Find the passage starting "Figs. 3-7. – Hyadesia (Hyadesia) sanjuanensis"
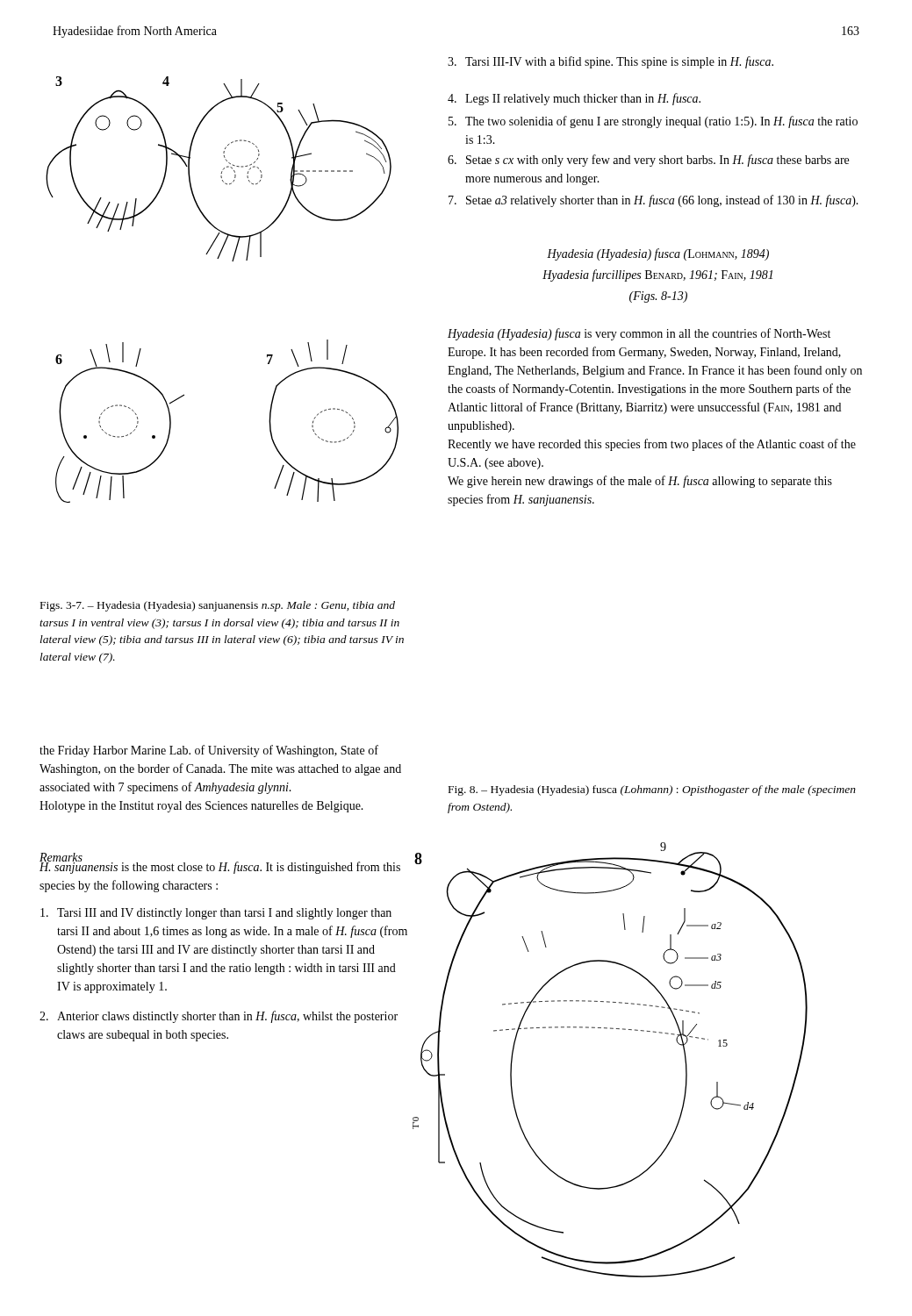912x1316 pixels. [222, 631]
